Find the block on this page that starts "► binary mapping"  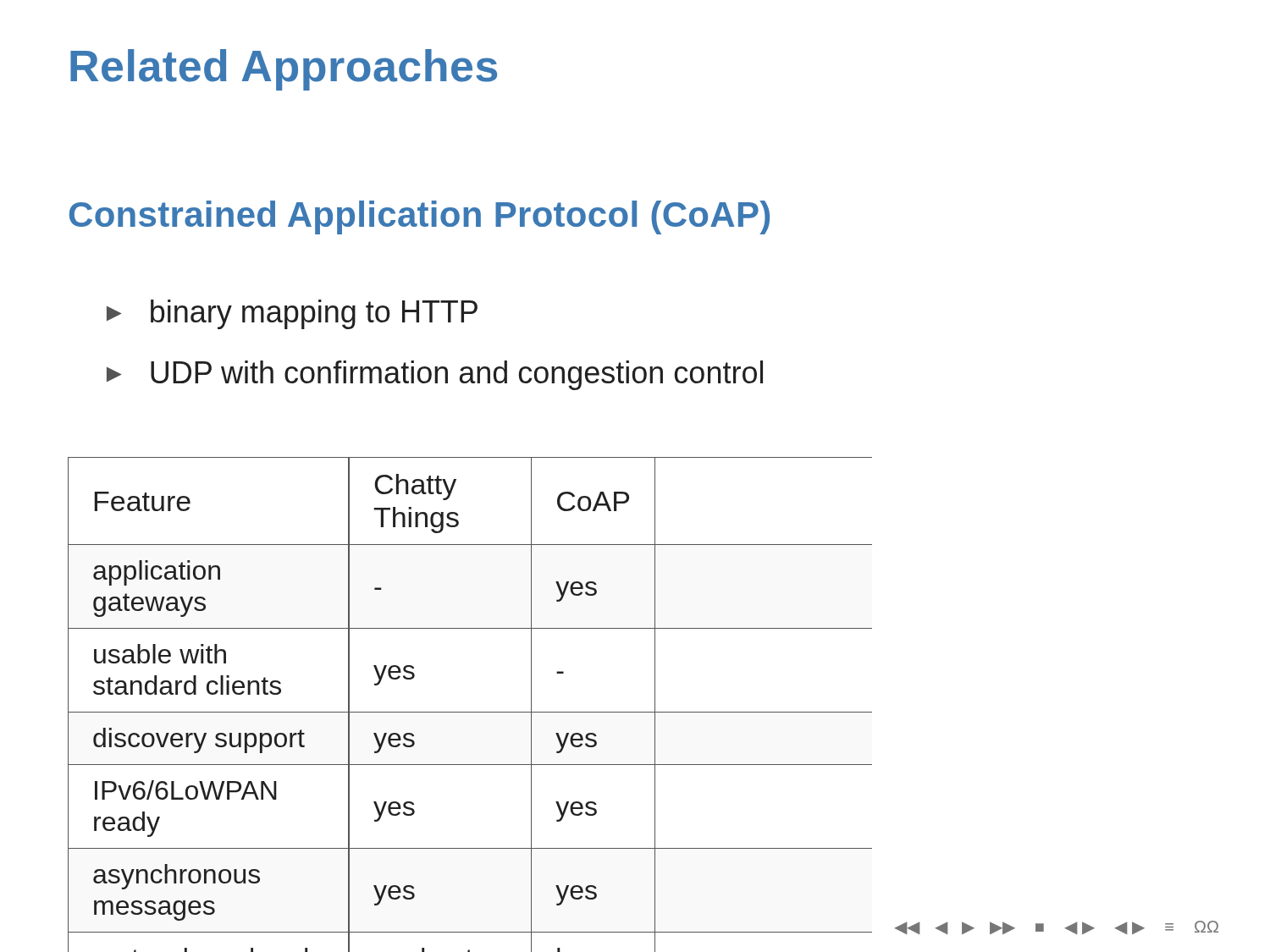pos(290,312)
